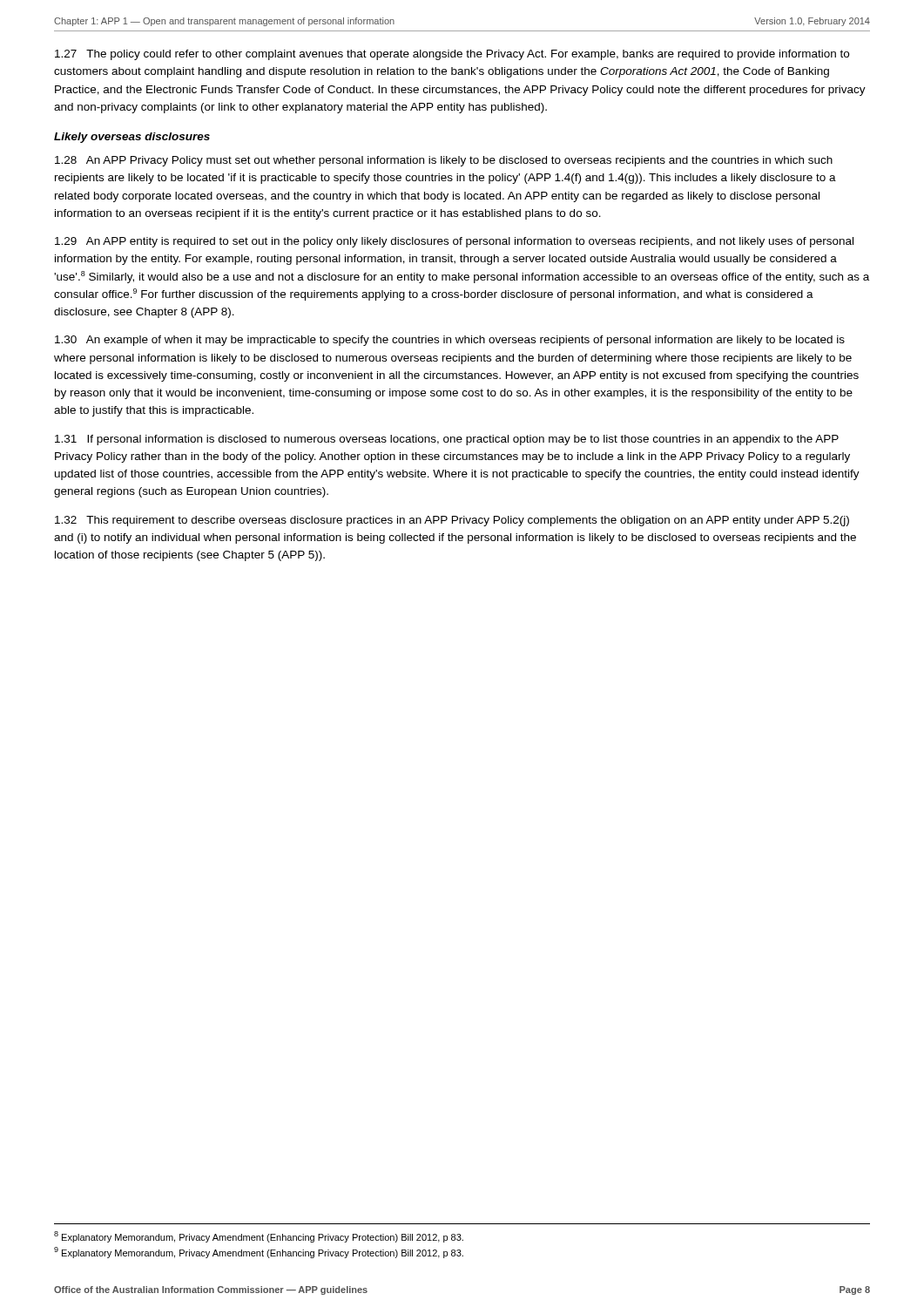This screenshot has width=924, height=1307.
Task: Where is the passage that starts "31 If personal information is disclosed"?
Action: [x=457, y=465]
